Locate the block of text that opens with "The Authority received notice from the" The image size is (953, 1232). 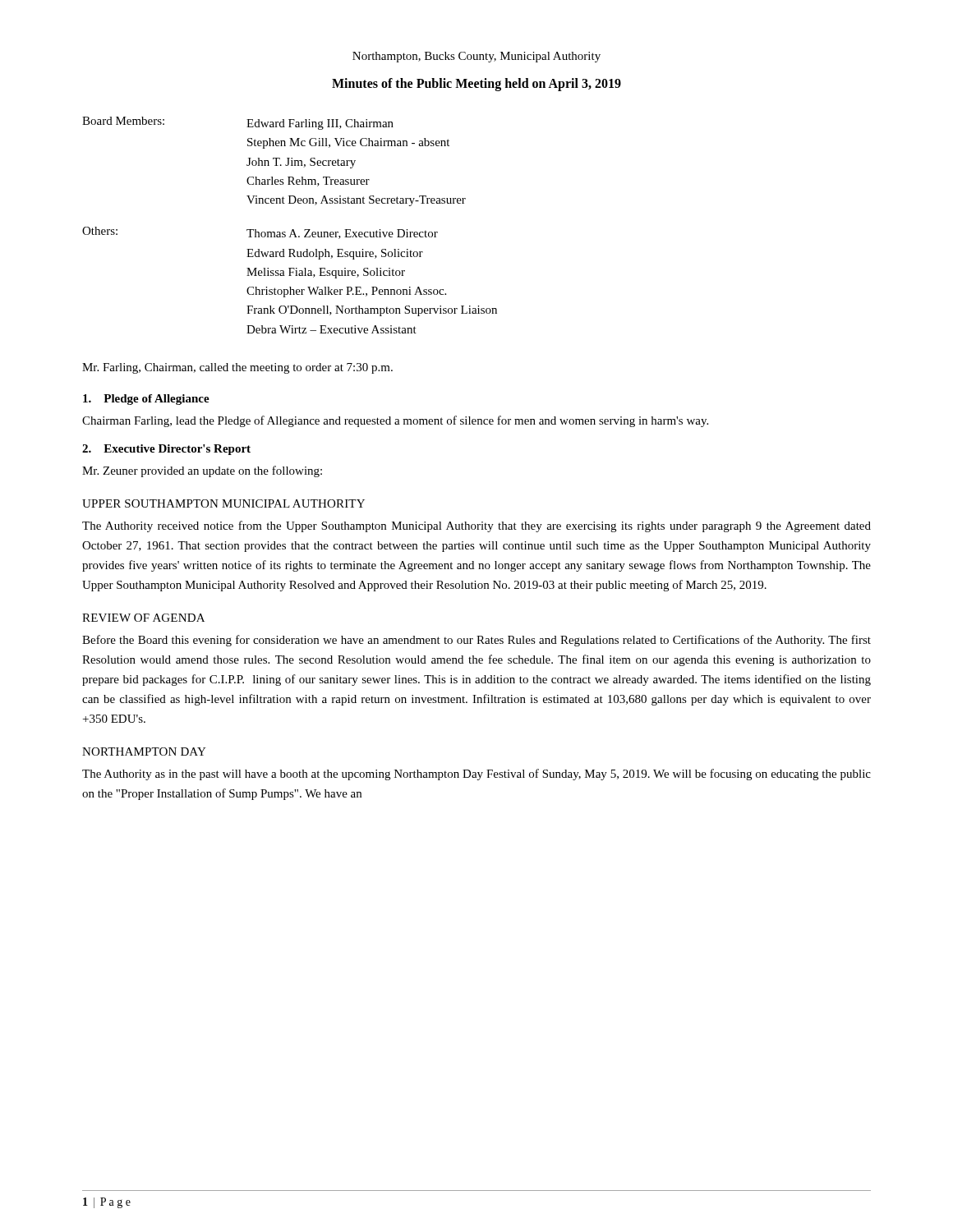pos(476,555)
